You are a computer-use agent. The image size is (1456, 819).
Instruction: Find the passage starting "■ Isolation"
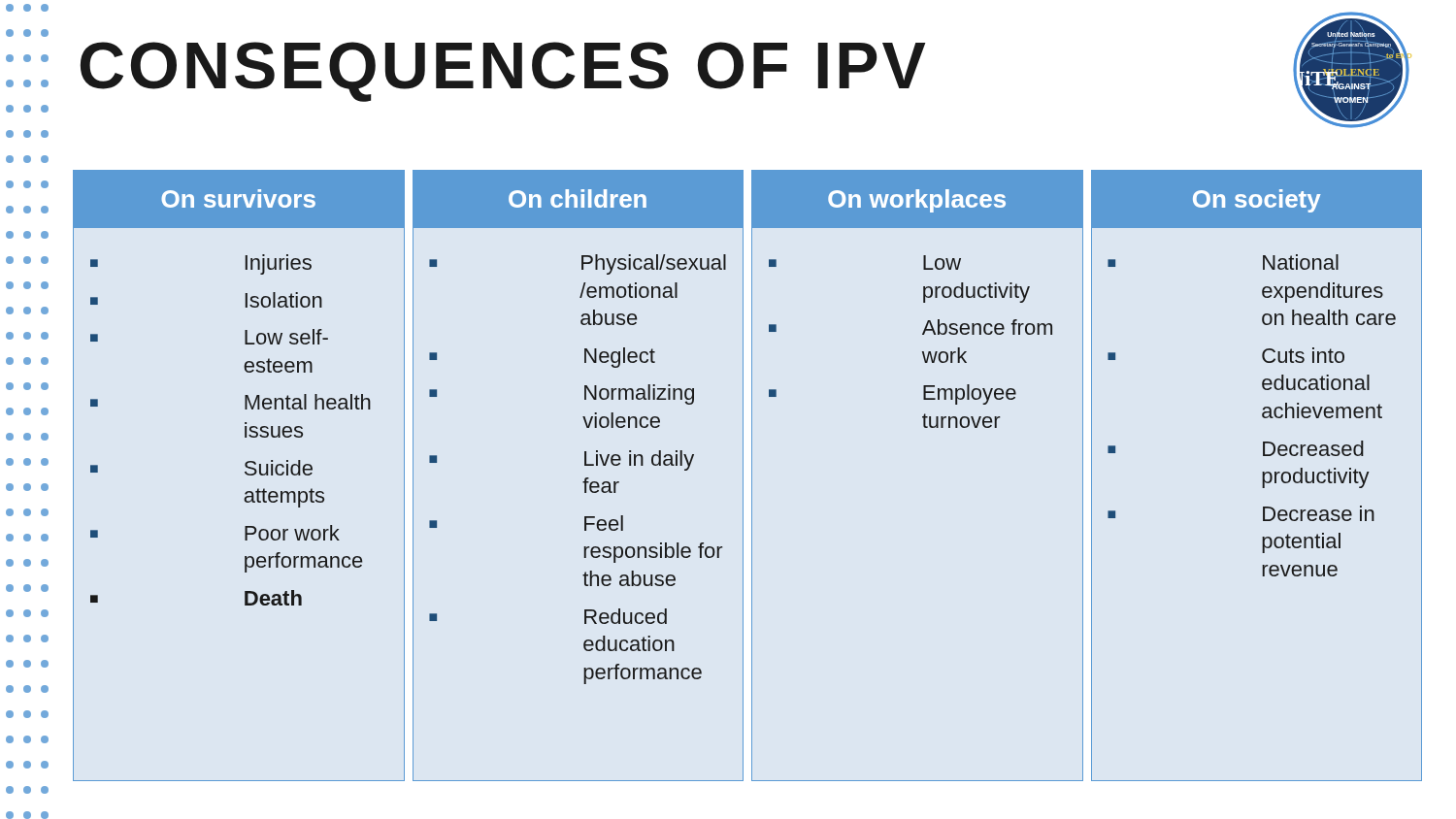pyautogui.click(x=238, y=301)
